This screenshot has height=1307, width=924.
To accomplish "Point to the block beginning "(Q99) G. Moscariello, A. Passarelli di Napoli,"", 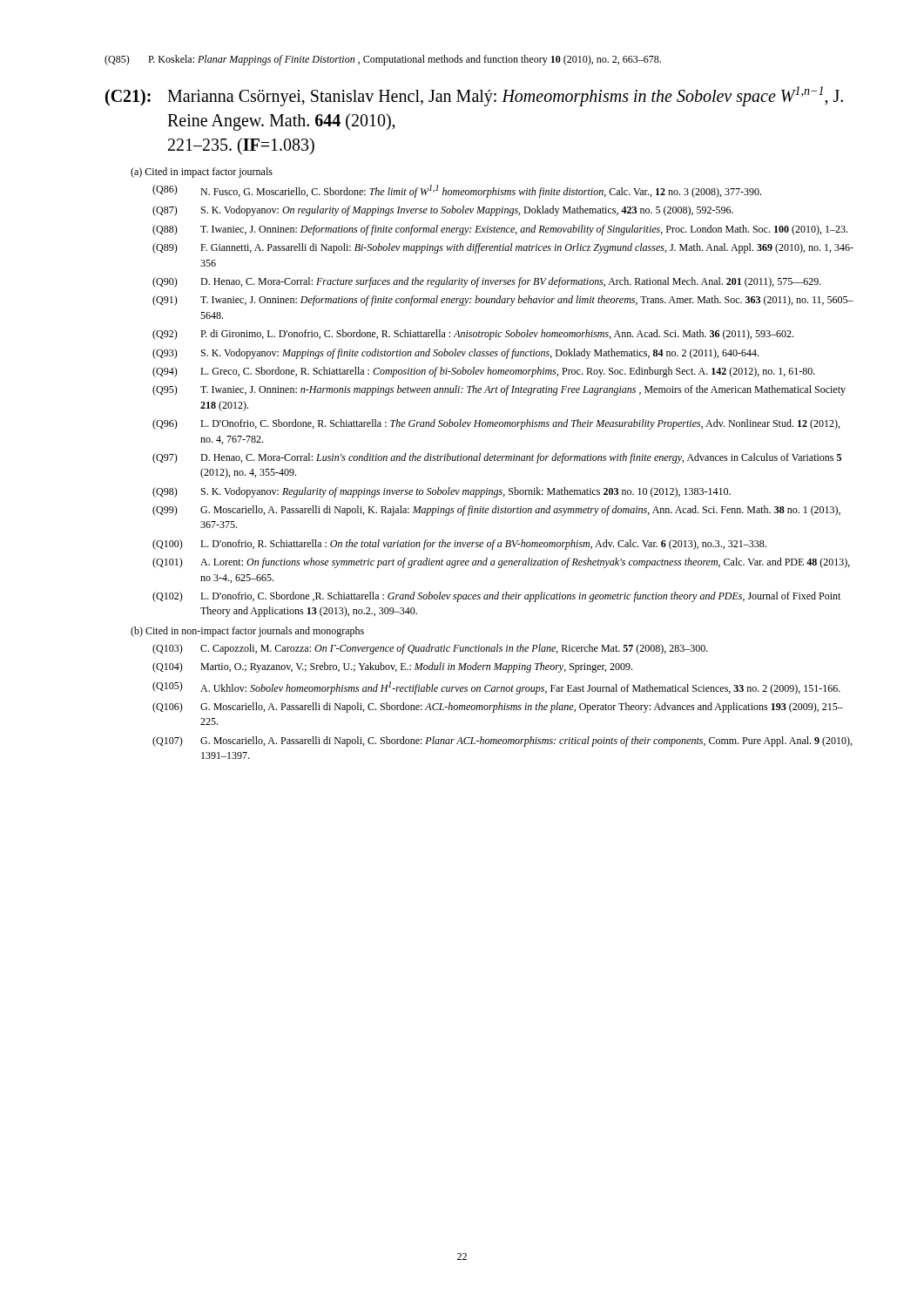I will point(503,518).
